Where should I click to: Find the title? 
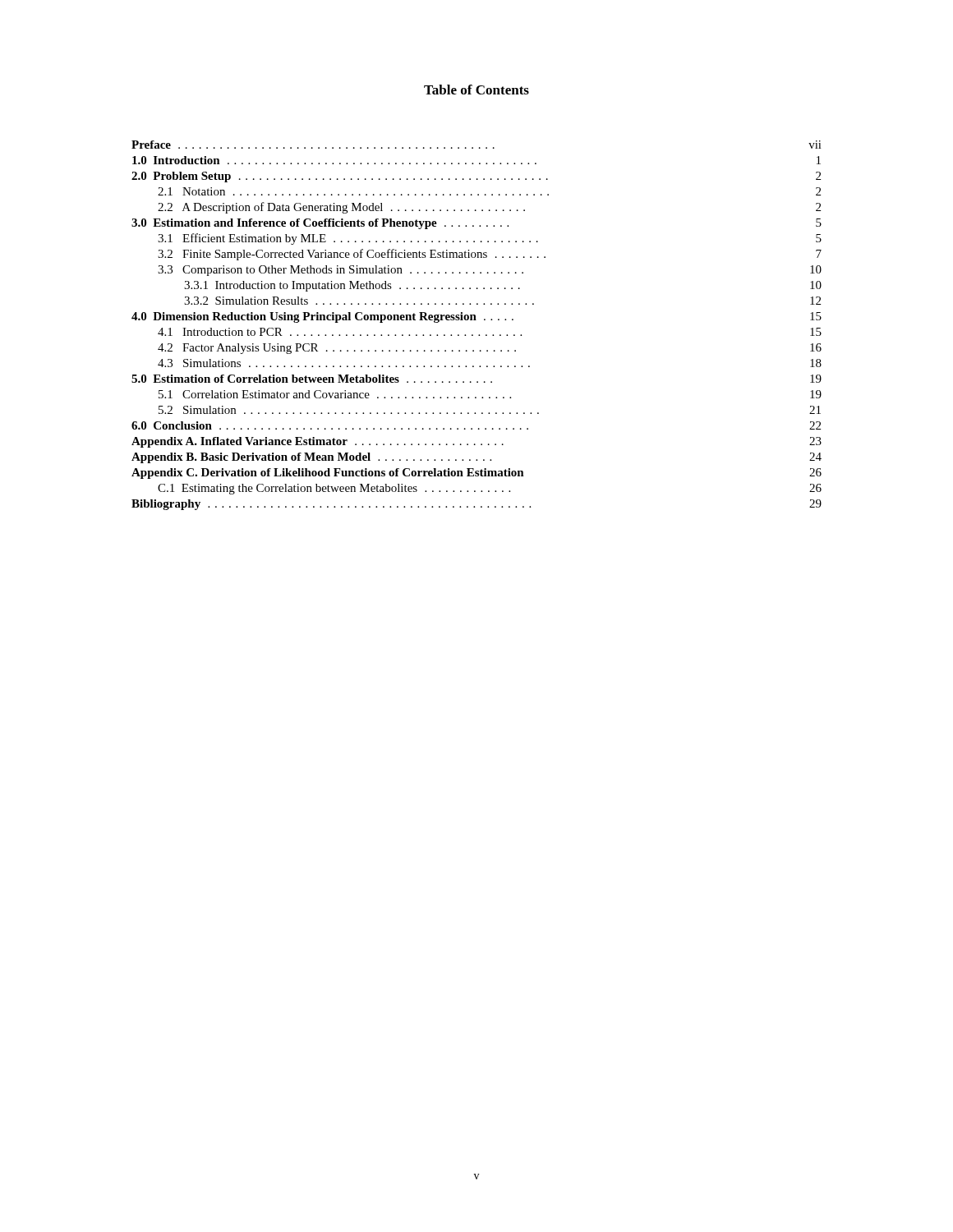pos(476,90)
